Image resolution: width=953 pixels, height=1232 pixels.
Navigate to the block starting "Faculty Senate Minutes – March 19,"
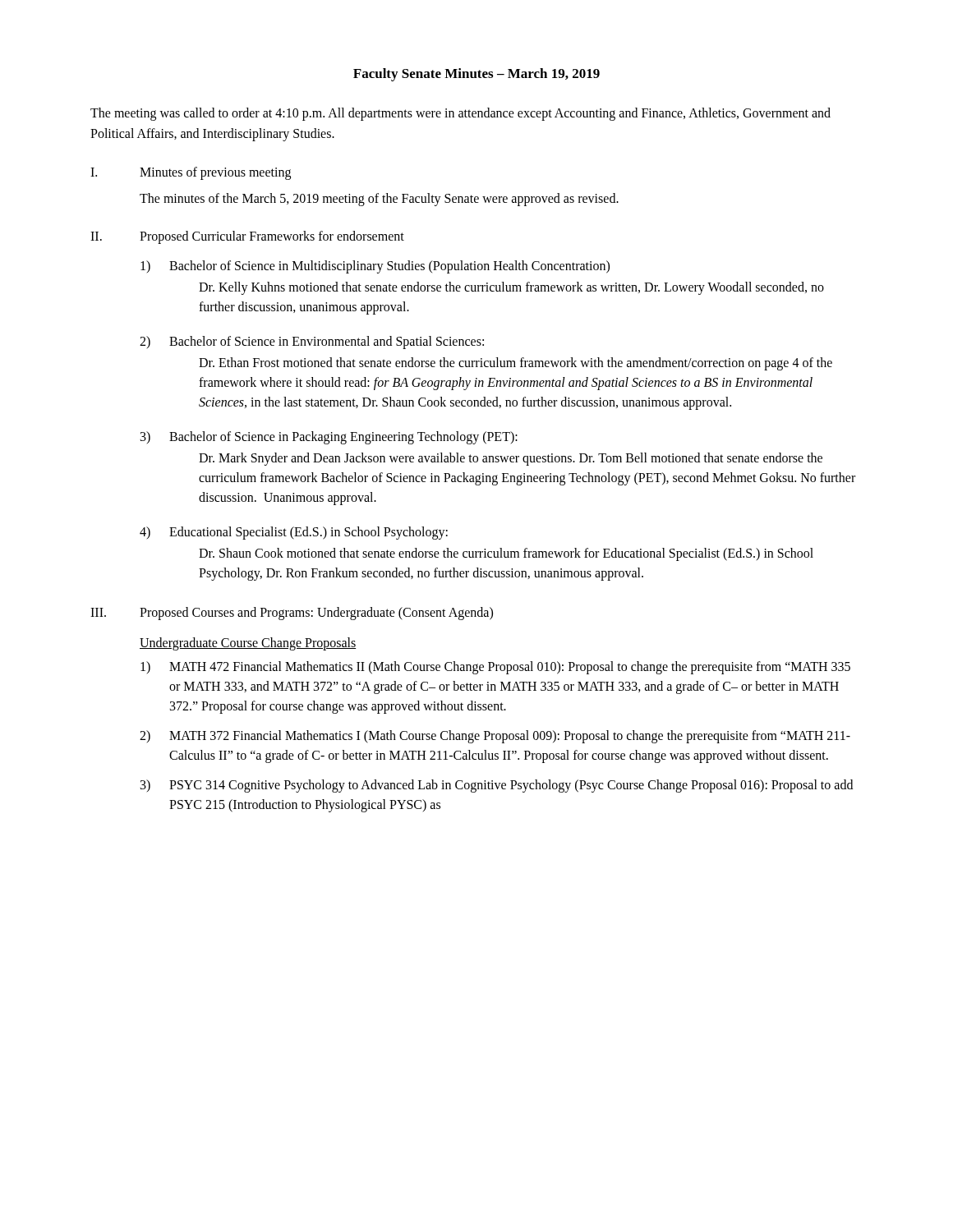pos(476,73)
